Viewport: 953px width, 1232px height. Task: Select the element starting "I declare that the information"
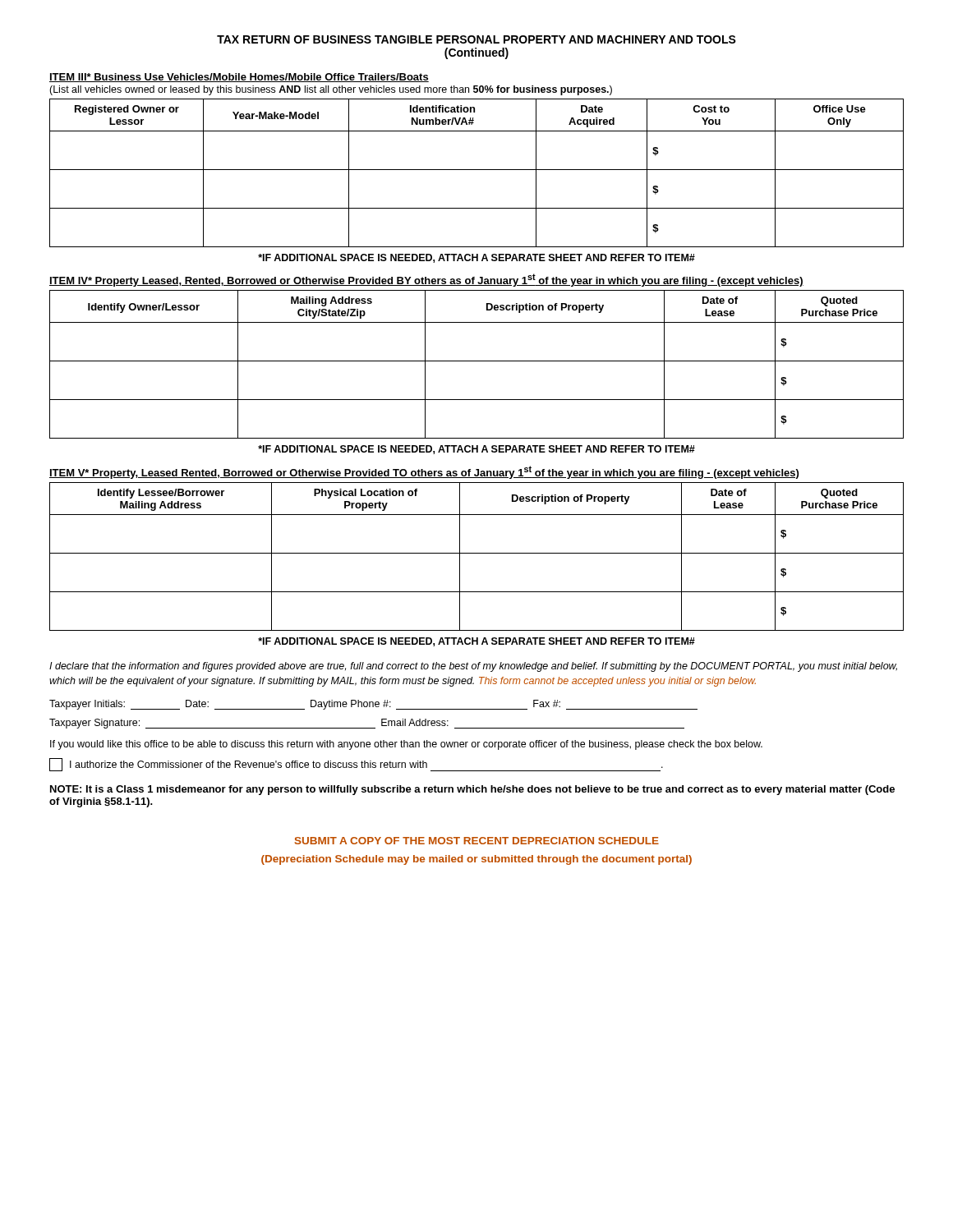tap(474, 674)
